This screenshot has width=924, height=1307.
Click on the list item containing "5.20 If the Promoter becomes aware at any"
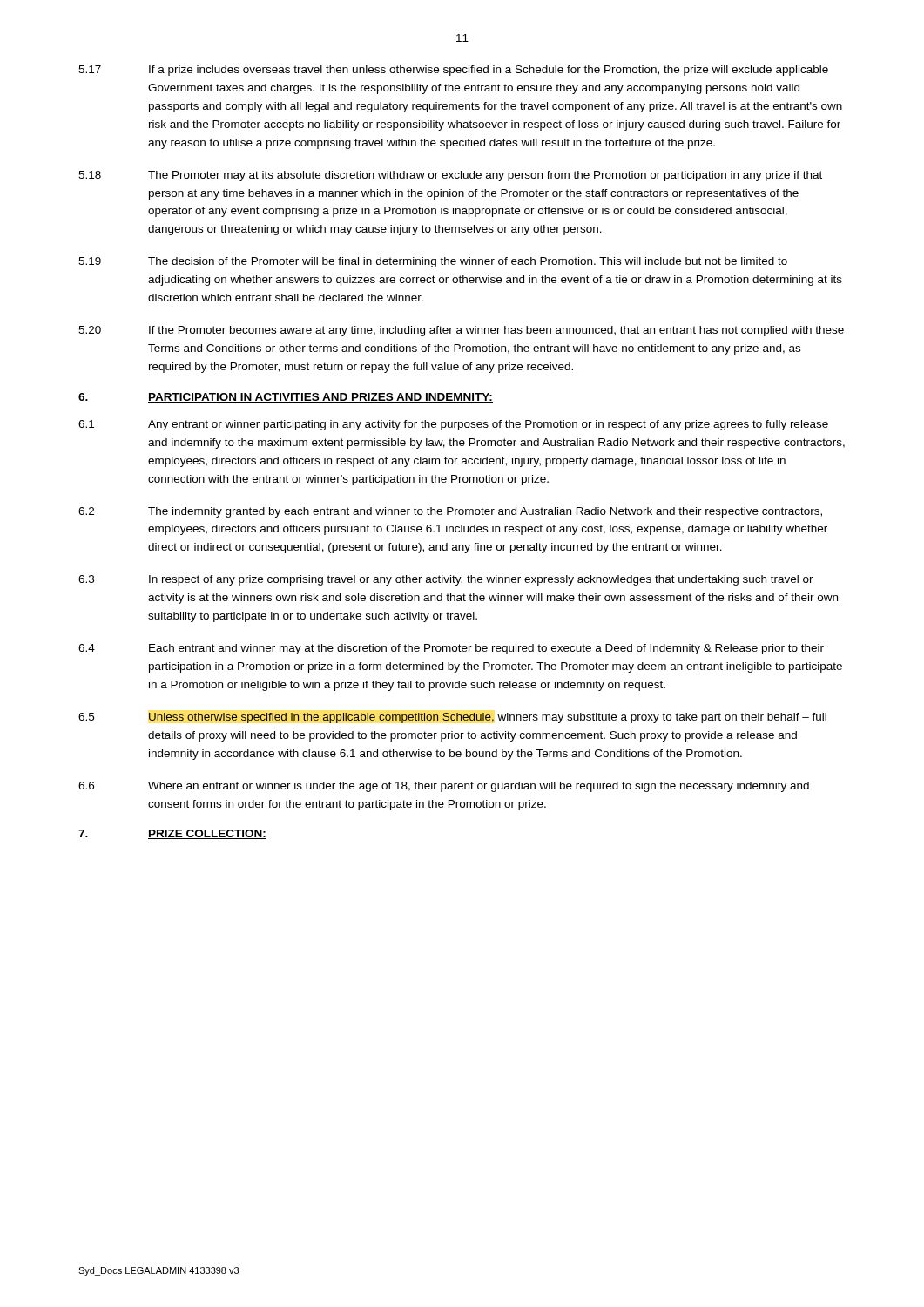pos(462,349)
